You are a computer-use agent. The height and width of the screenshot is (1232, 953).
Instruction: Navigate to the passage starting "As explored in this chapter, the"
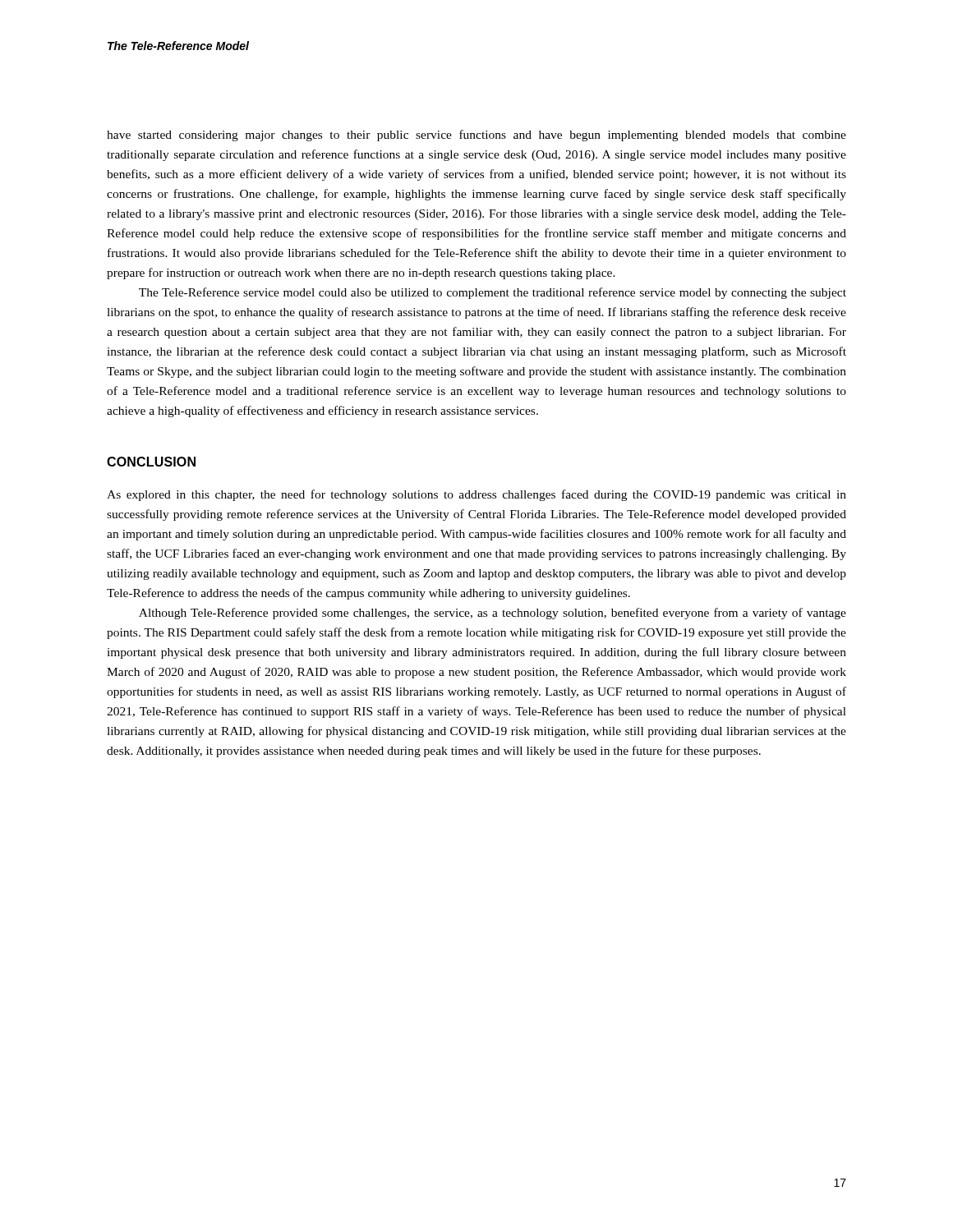coord(476,623)
